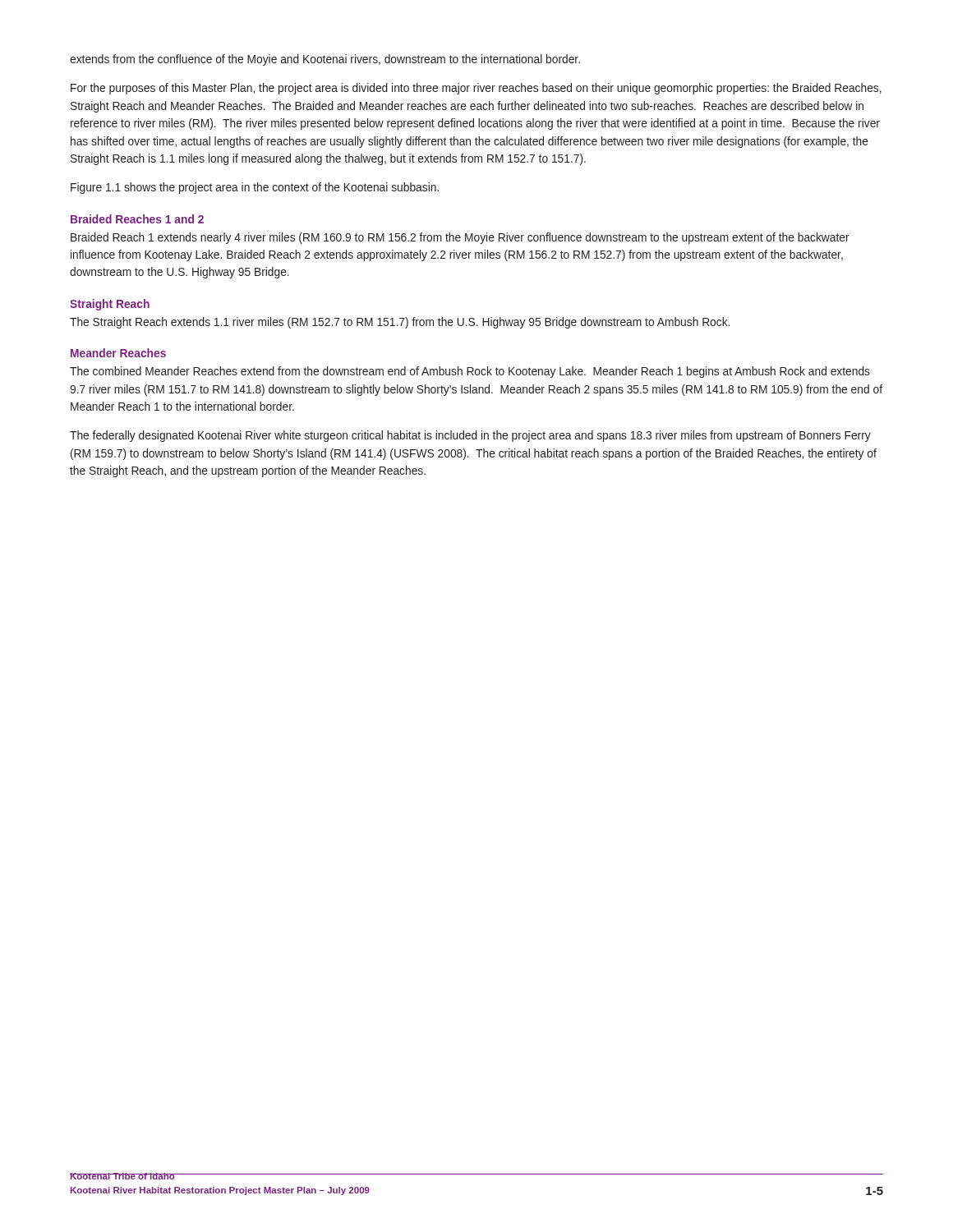
Task: Where is the passage that starts "The Straight Reach extends 1.1 river miles (RM"?
Action: [x=400, y=322]
